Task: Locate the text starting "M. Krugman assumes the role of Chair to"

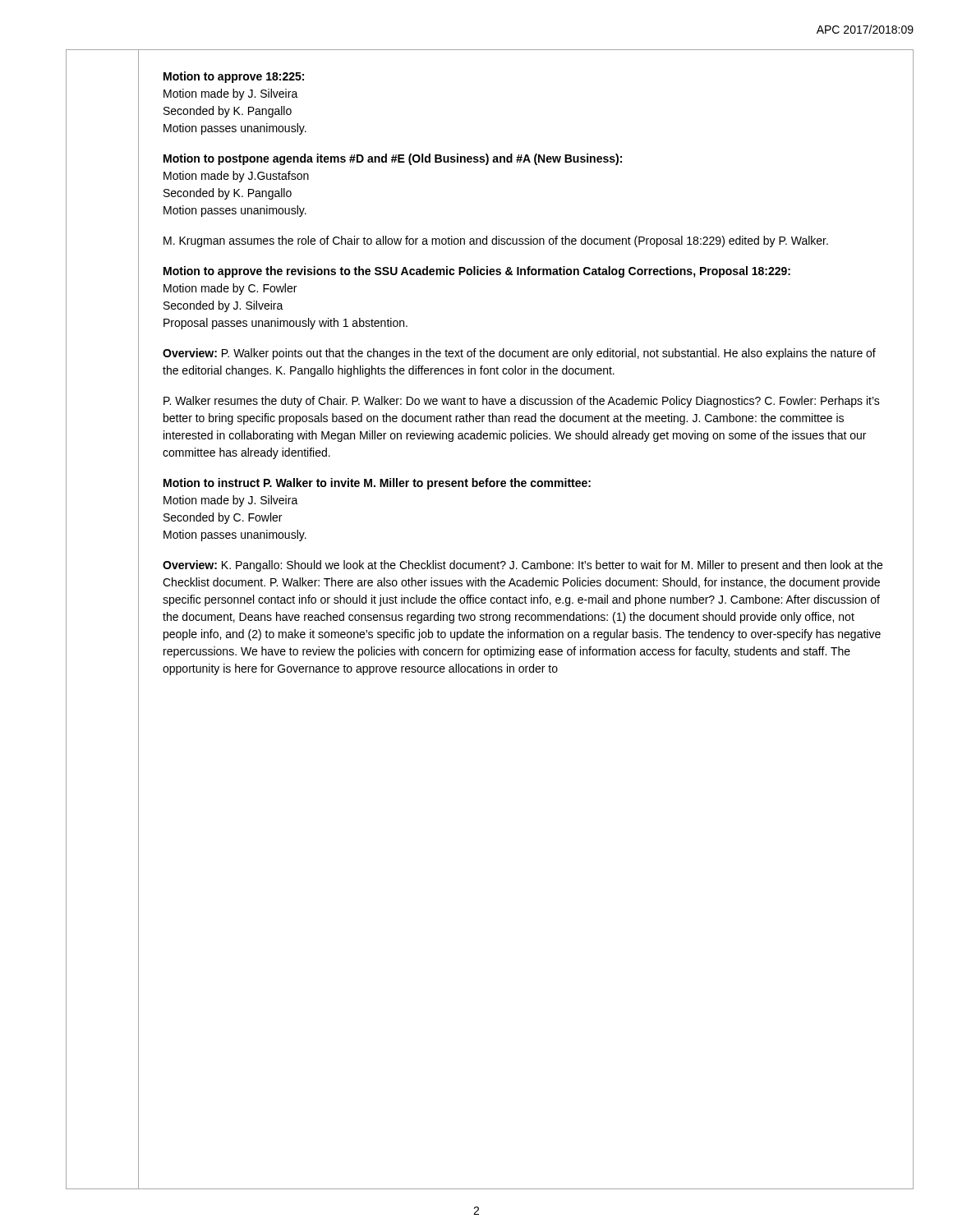Action: click(523, 241)
